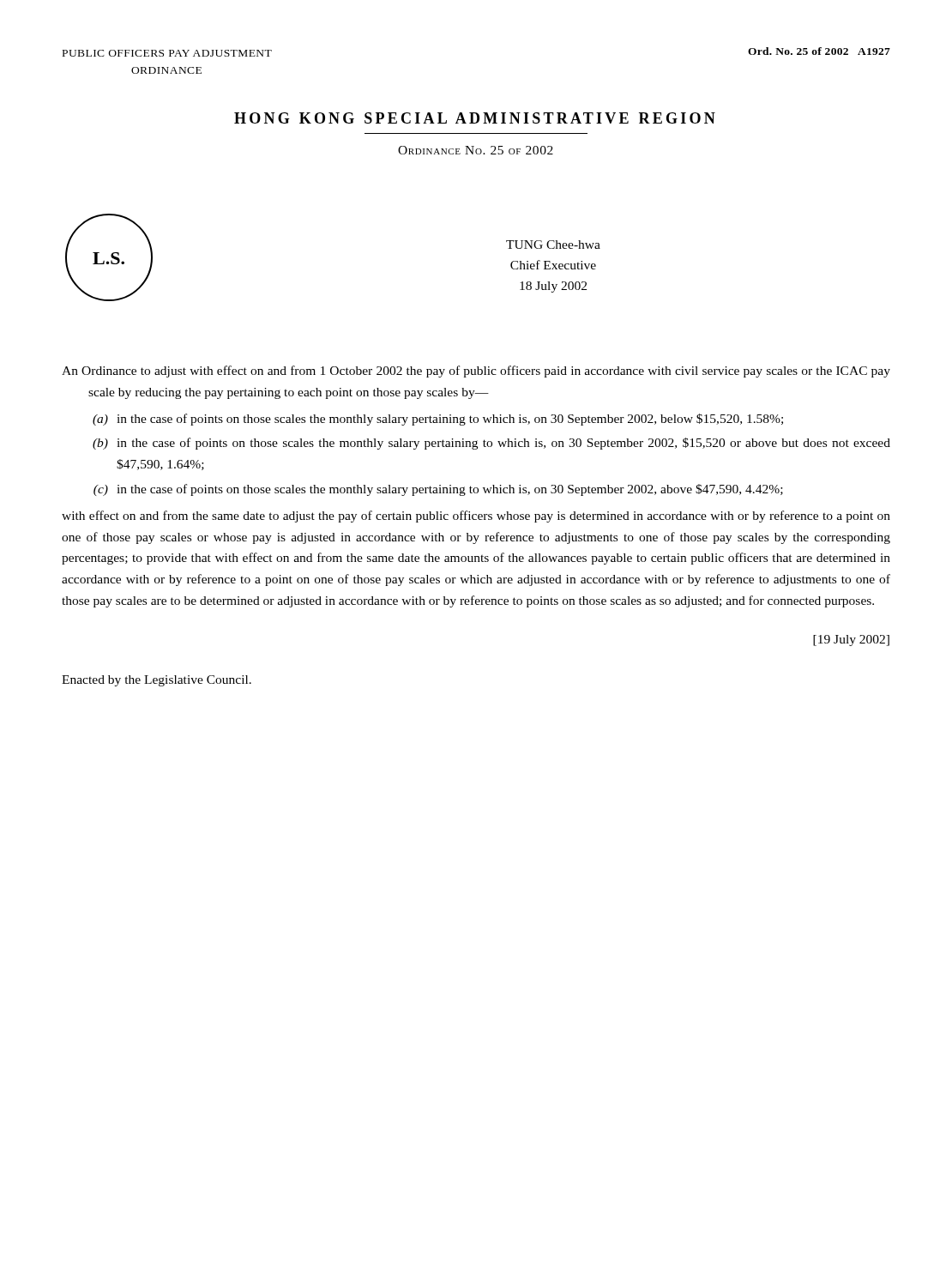Image resolution: width=952 pixels, height=1287 pixels.
Task: Find the block starting "(c) in the"
Action: [476, 489]
